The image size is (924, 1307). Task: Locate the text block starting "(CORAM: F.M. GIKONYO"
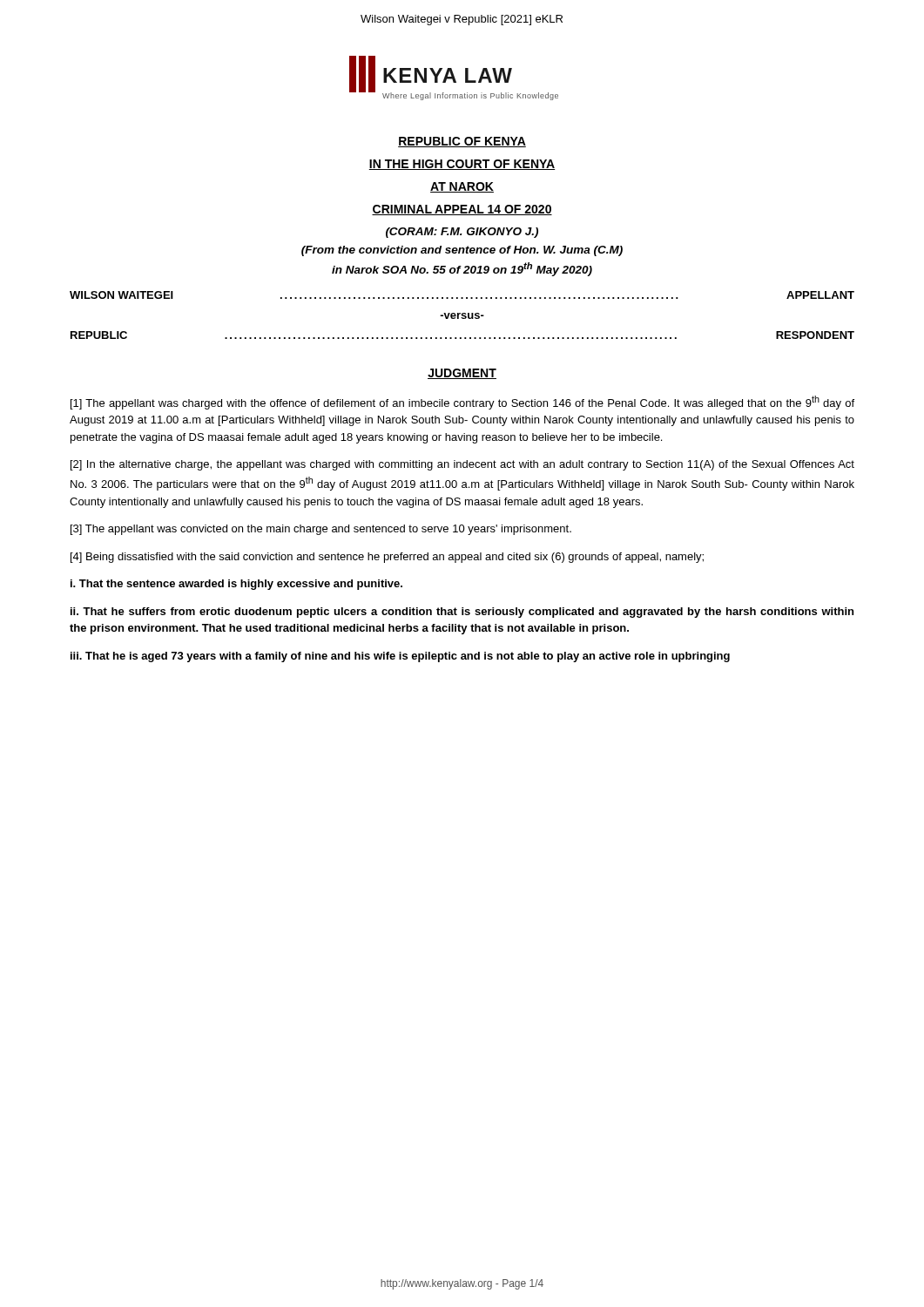point(462,231)
